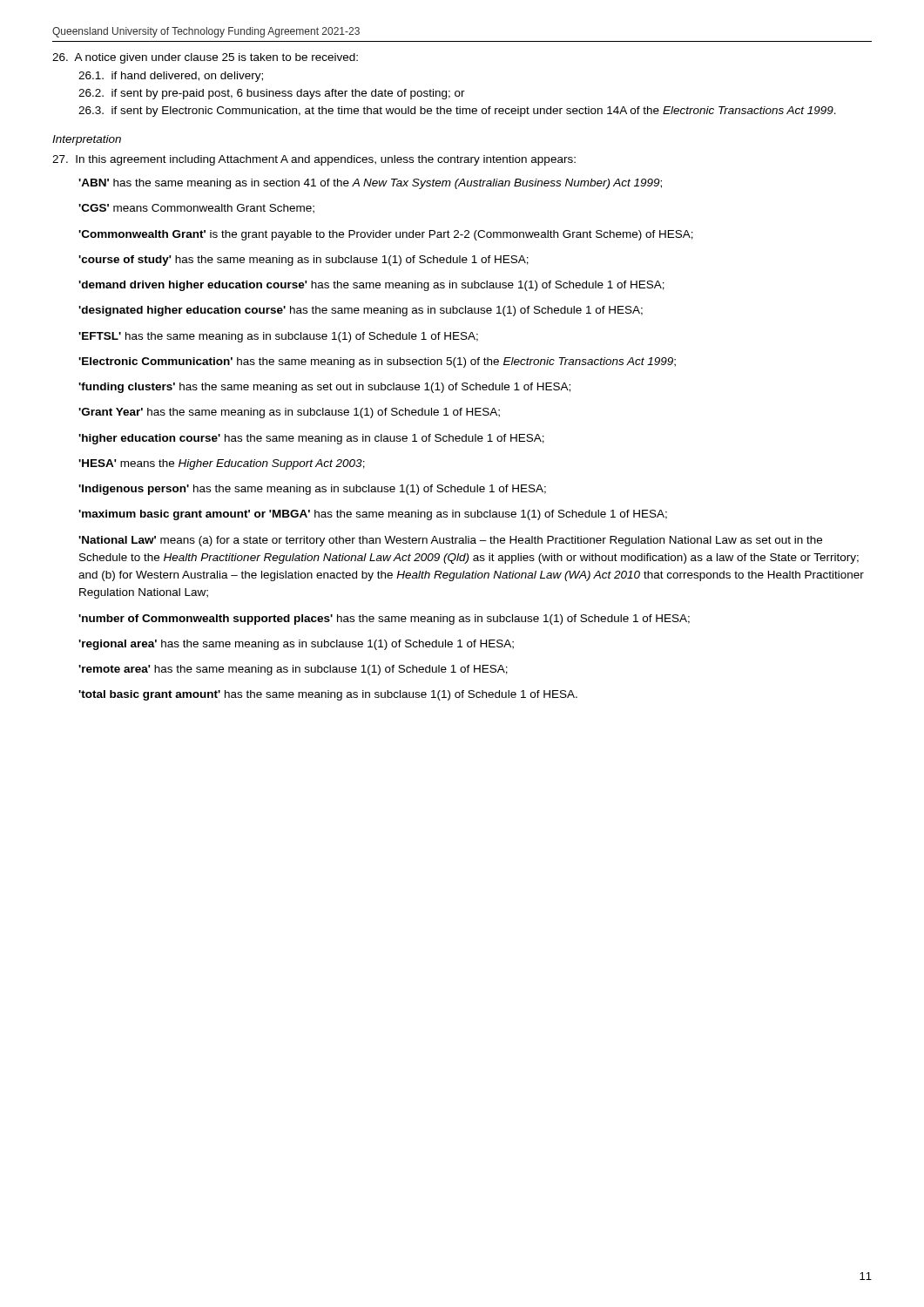Navigate to the text block starting "'National Law' means (a) for a"
The width and height of the screenshot is (924, 1307).
(x=471, y=566)
